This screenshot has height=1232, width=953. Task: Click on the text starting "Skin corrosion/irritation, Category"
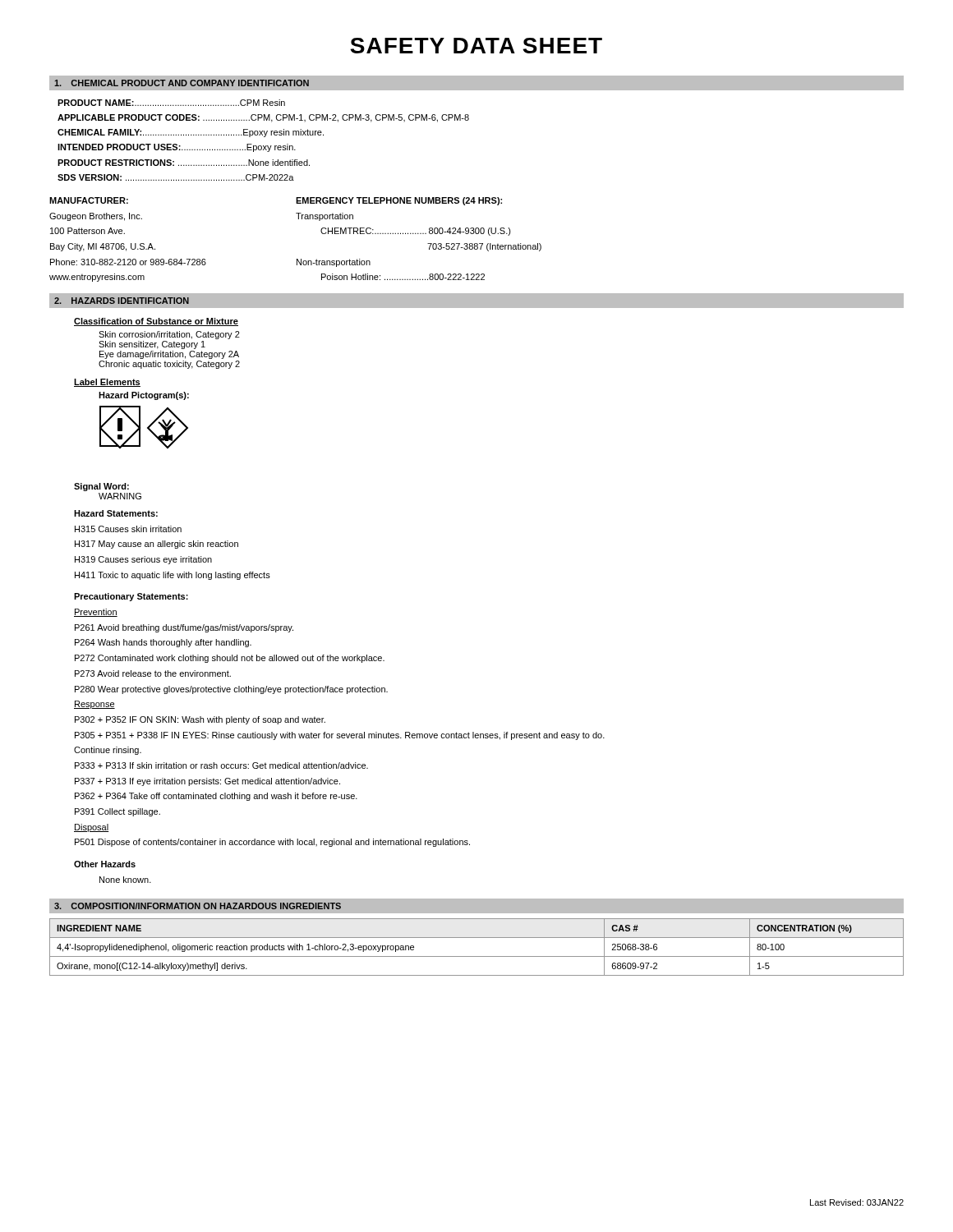(x=169, y=334)
